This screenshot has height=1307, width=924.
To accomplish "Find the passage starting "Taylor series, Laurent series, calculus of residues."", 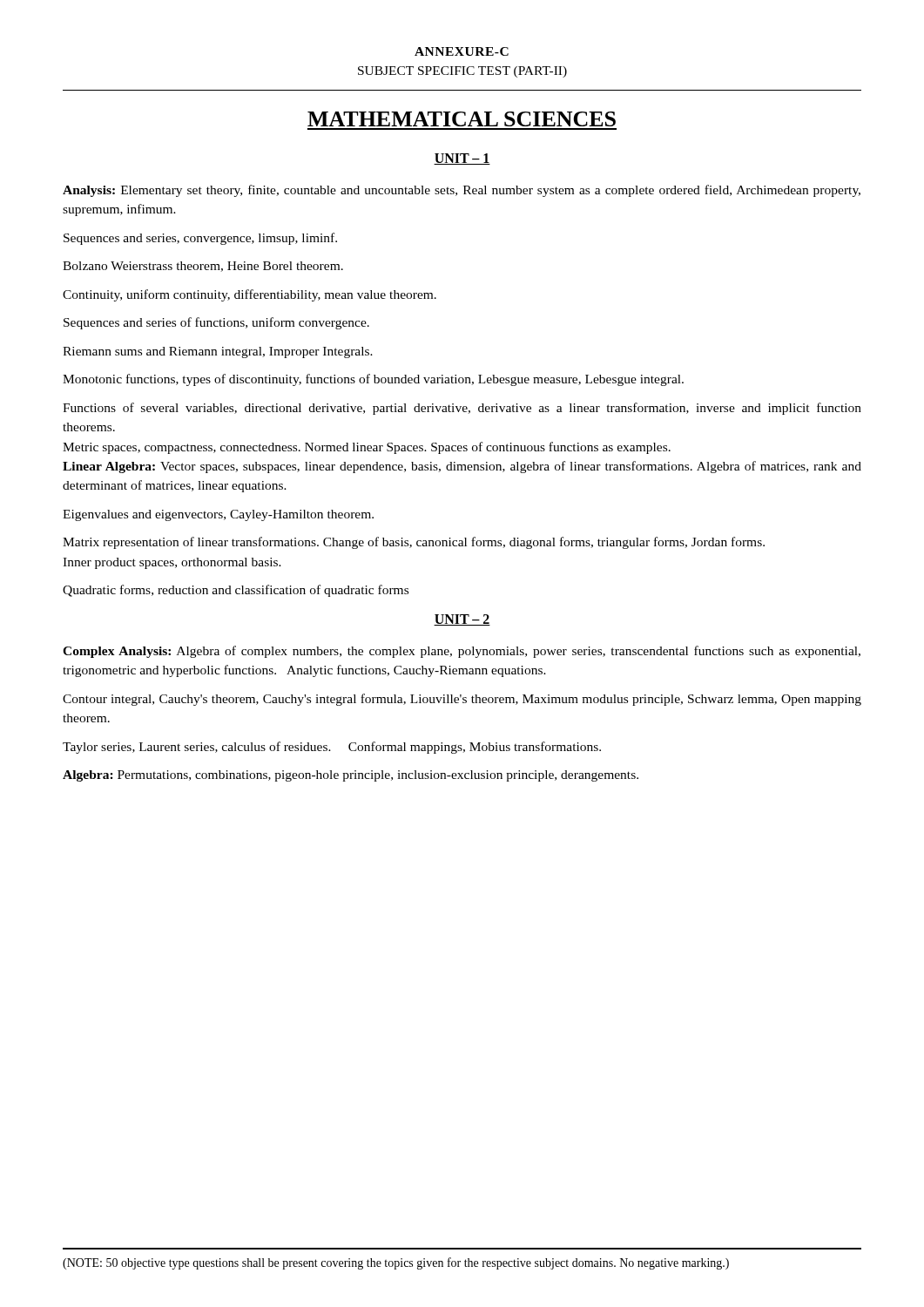I will click(x=332, y=746).
